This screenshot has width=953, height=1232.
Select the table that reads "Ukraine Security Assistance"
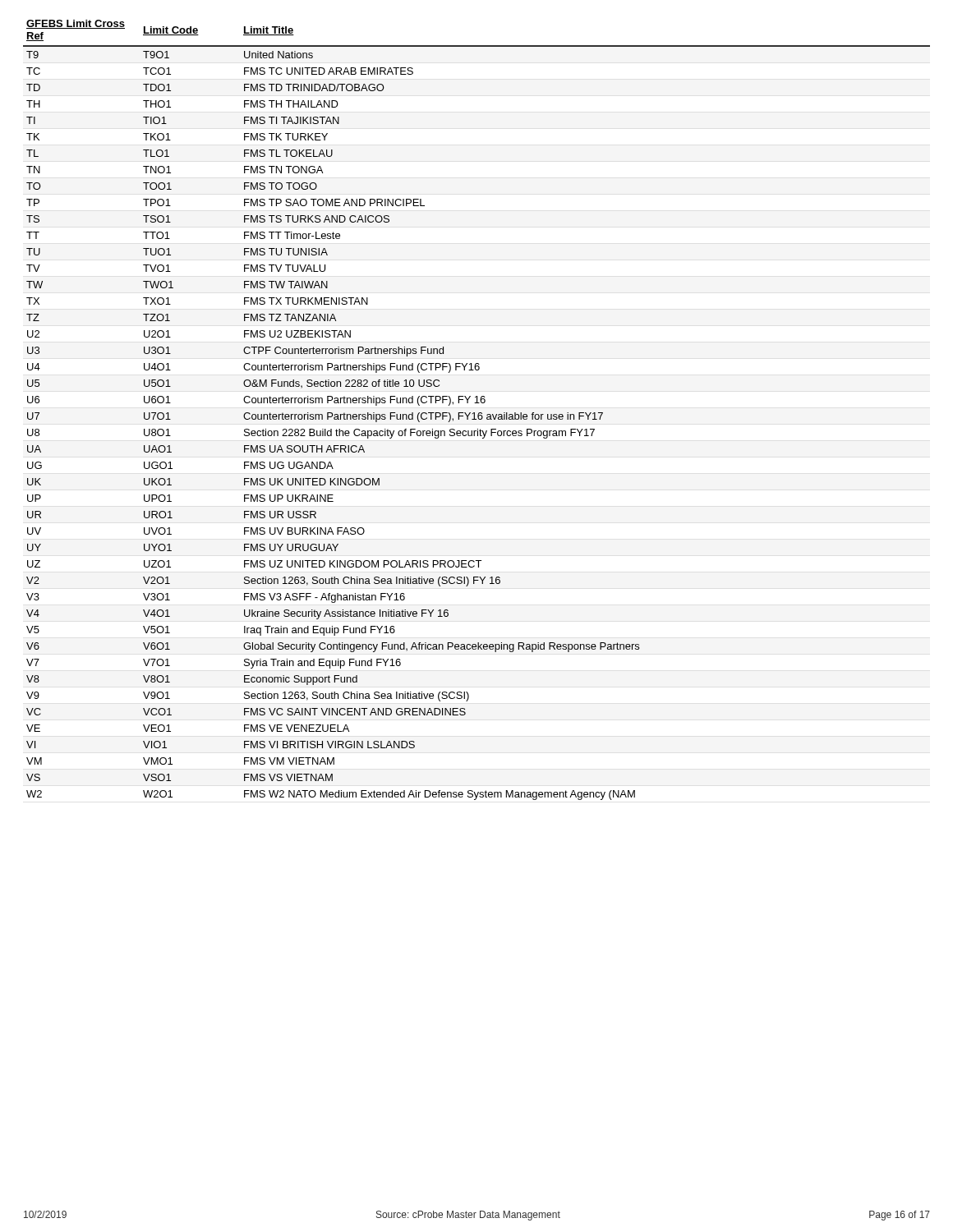476,409
